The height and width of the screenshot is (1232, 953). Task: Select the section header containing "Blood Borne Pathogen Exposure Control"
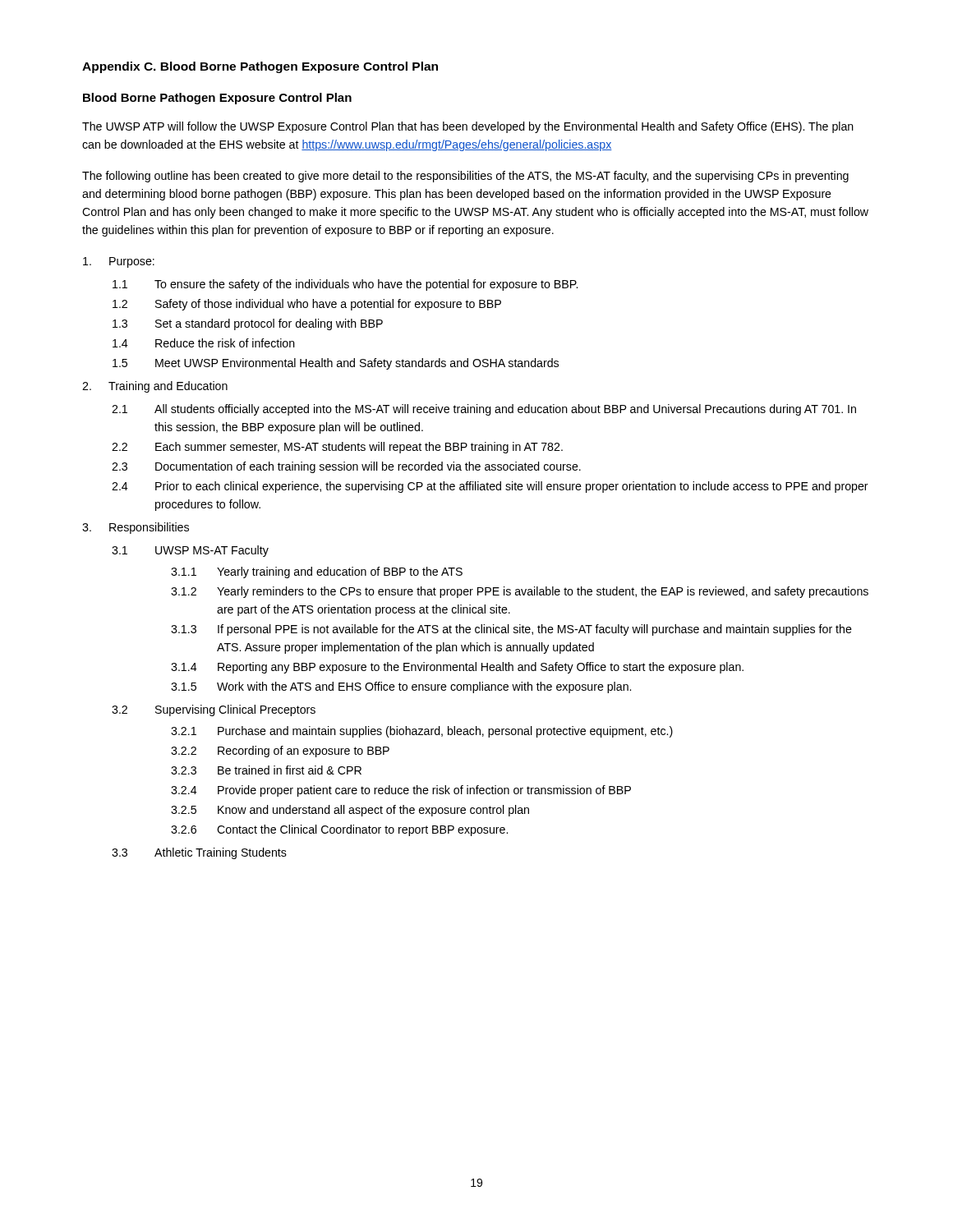coord(217,97)
